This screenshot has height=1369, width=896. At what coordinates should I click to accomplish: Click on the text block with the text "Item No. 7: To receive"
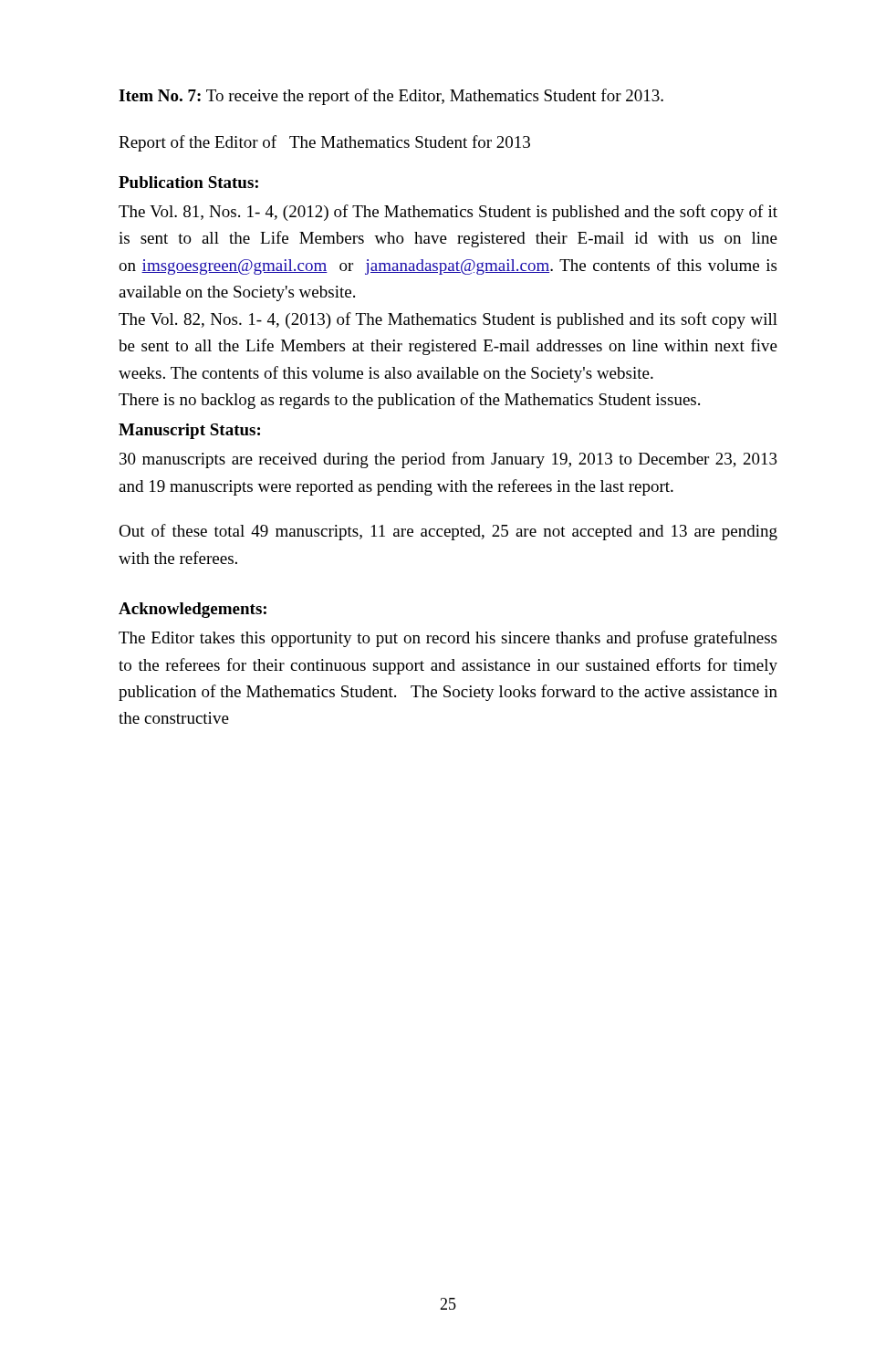tap(391, 95)
